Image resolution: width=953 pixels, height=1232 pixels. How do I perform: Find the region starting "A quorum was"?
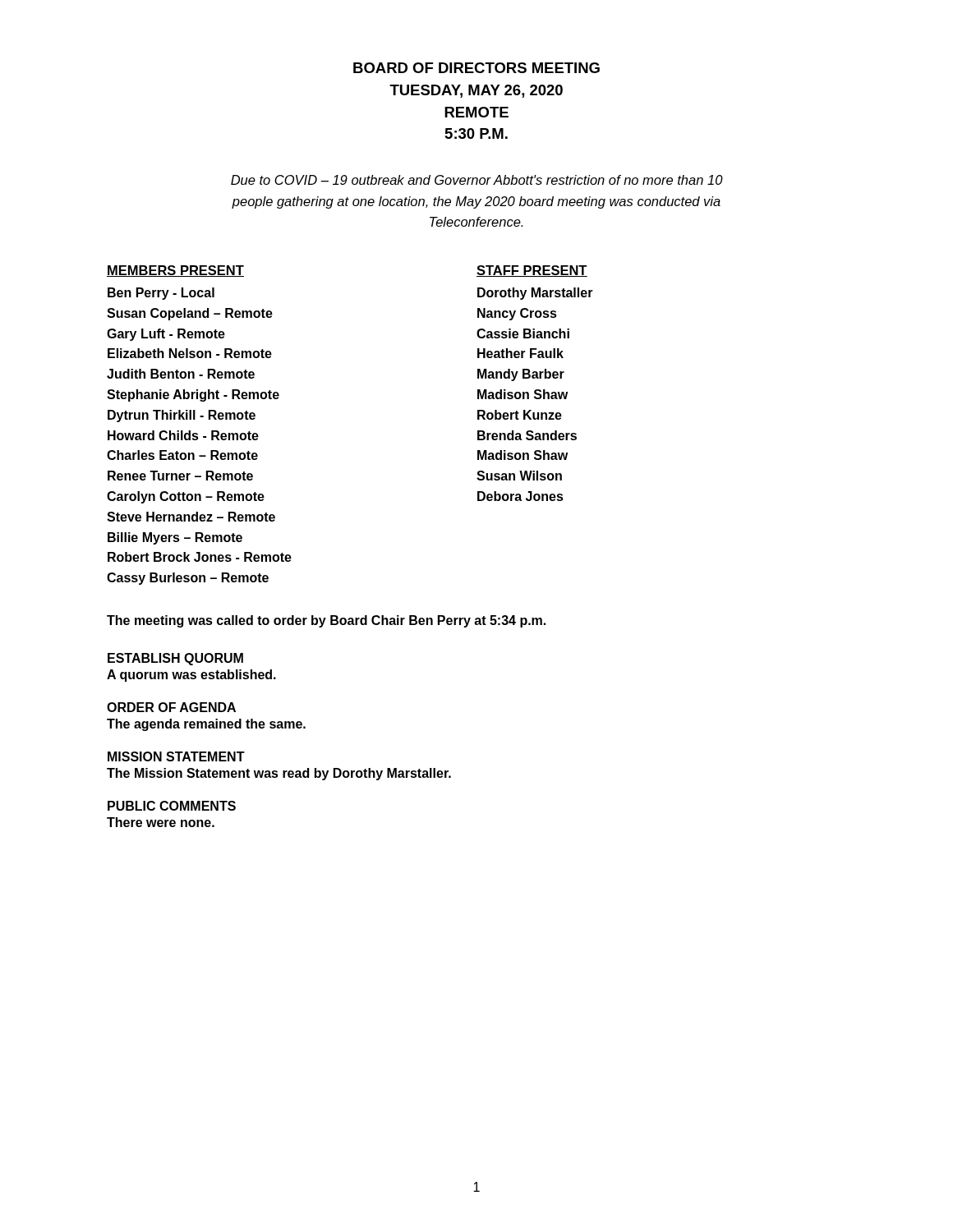[x=191, y=676]
